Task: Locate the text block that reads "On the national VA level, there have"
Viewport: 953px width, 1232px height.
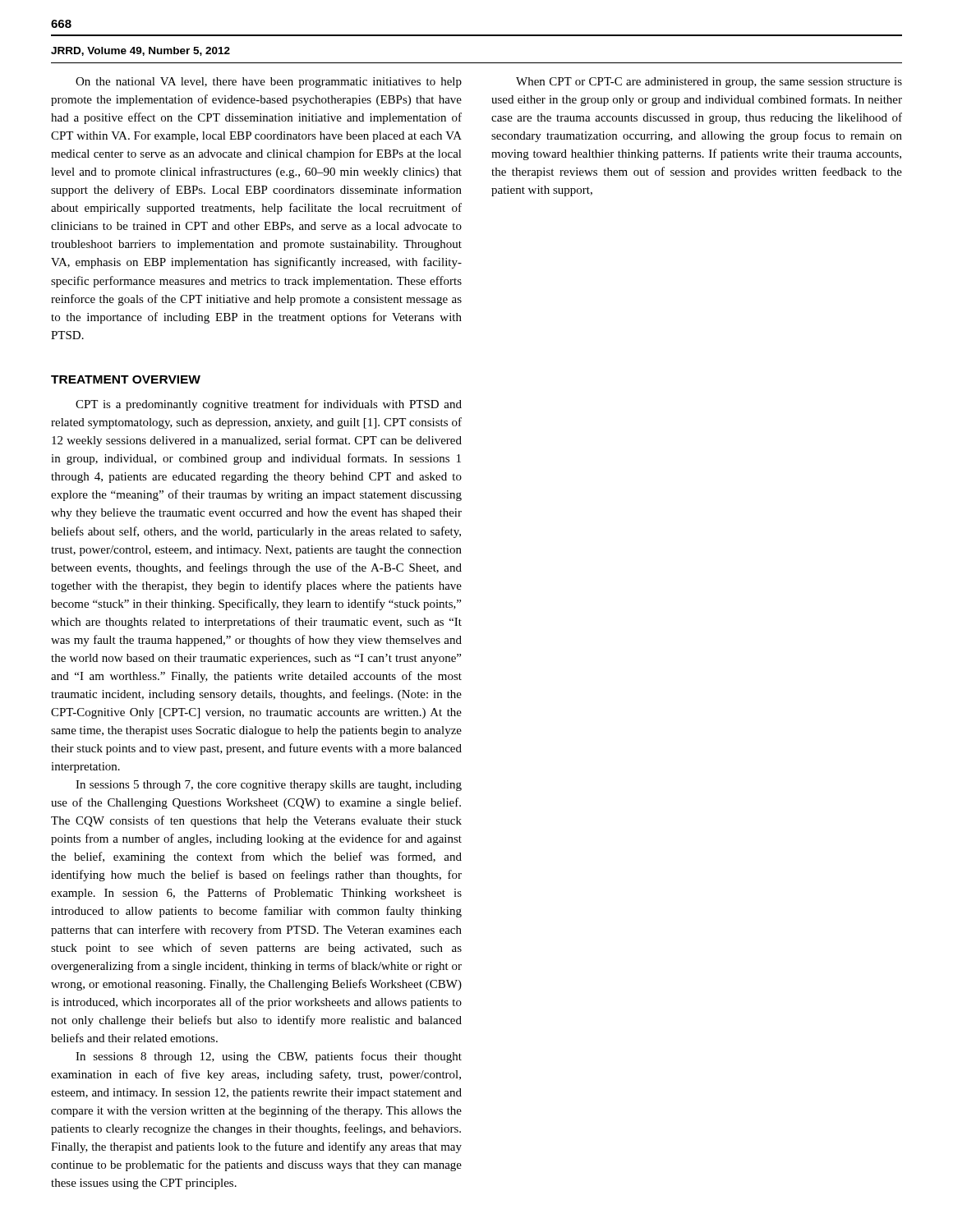Action: [256, 208]
